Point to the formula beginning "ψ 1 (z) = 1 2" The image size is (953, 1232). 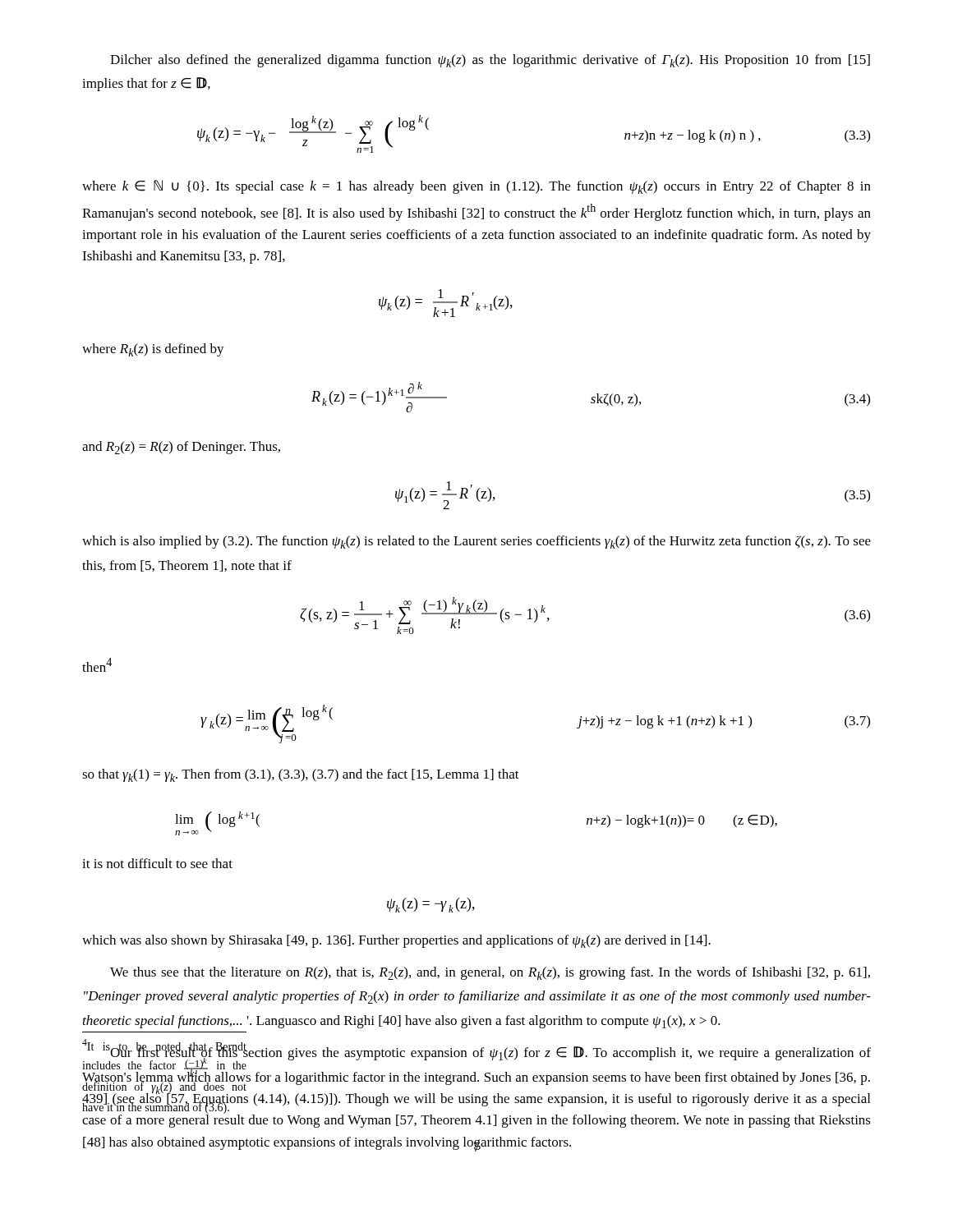476,496
